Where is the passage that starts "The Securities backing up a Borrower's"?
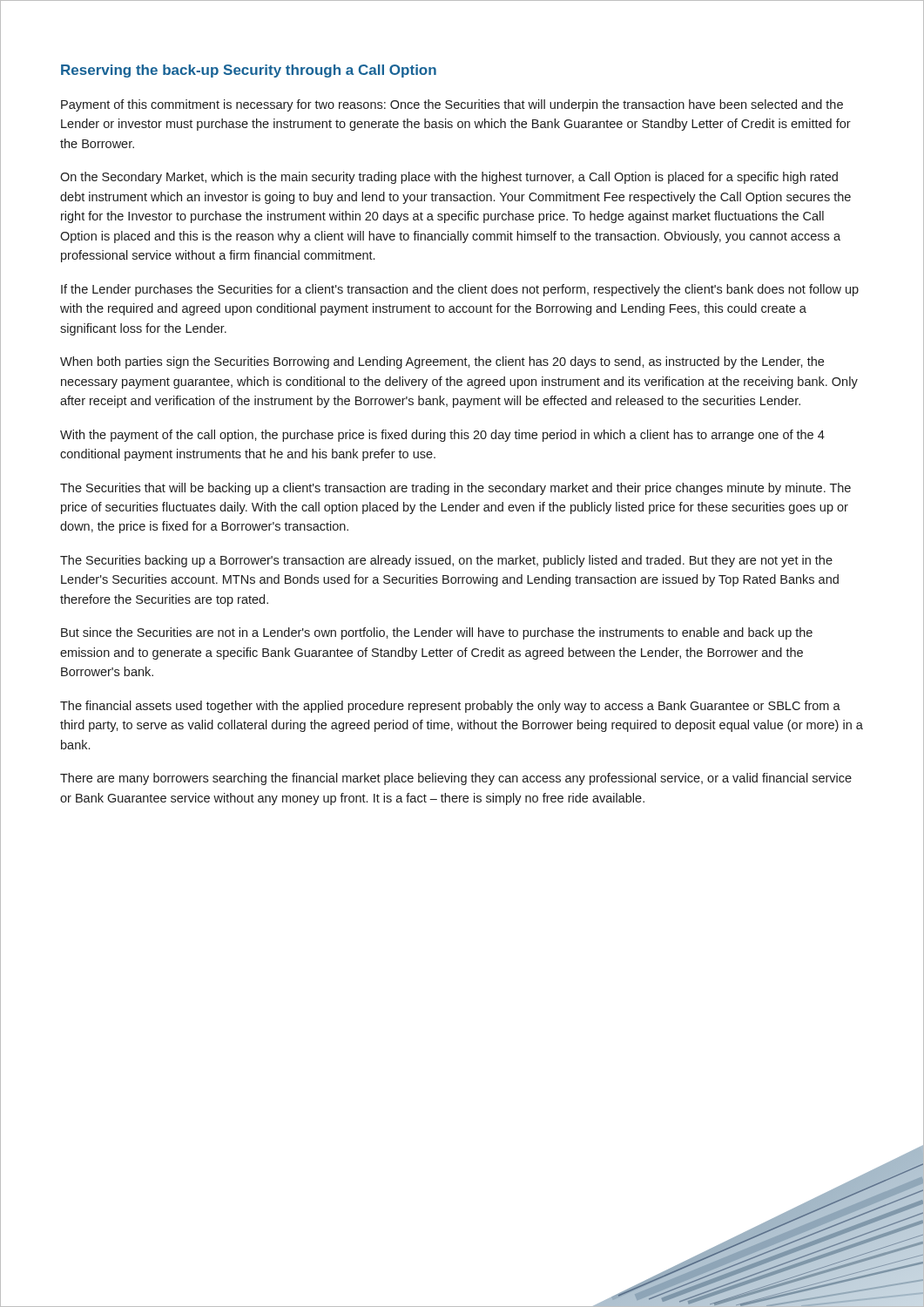The width and height of the screenshot is (924, 1307). pos(450,580)
